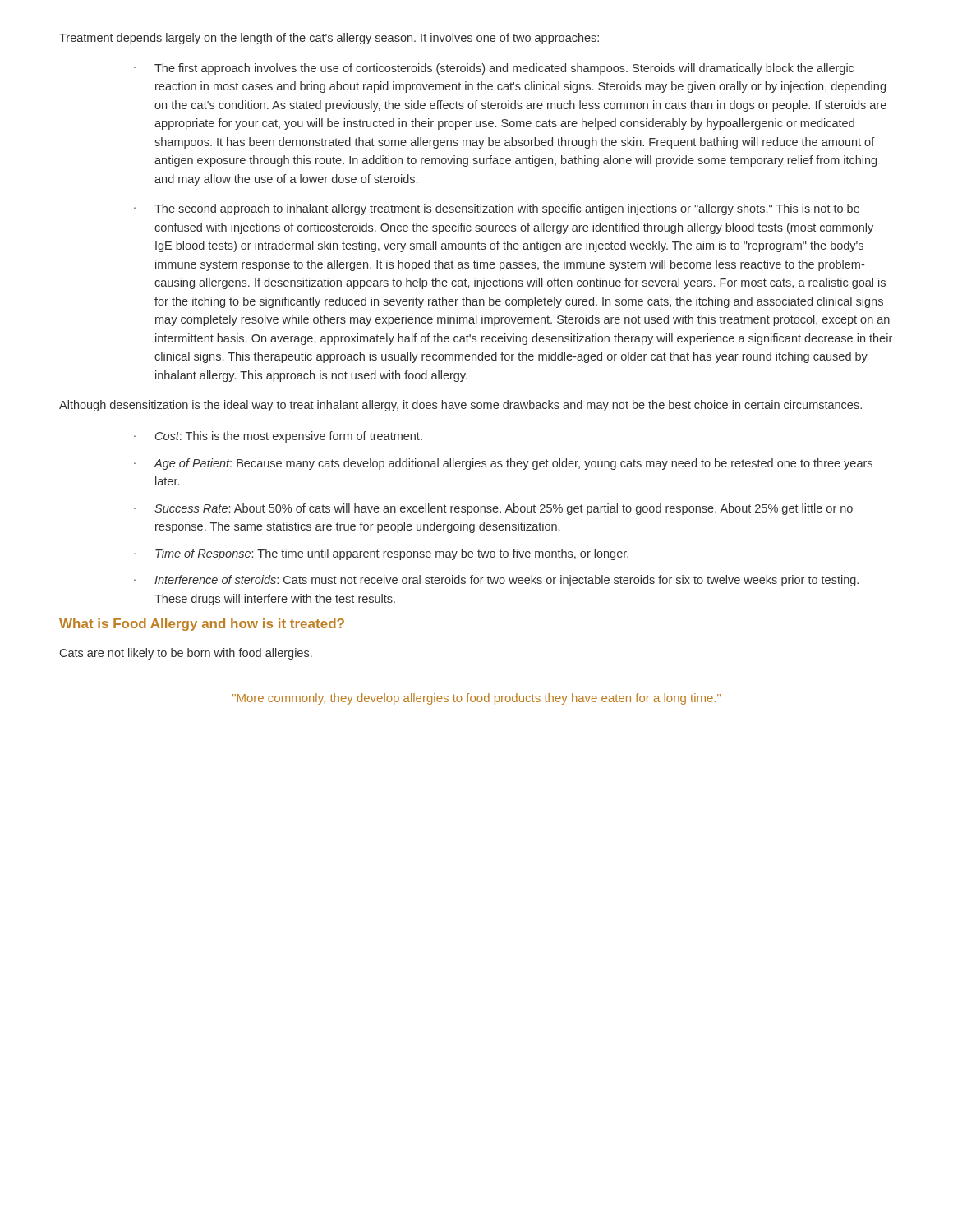Image resolution: width=953 pixels, height=1232 pixels.
Task: Locate the section header that reads "What is Food Allergy and"
Action: pyautogui.click(x=202, y=624)
